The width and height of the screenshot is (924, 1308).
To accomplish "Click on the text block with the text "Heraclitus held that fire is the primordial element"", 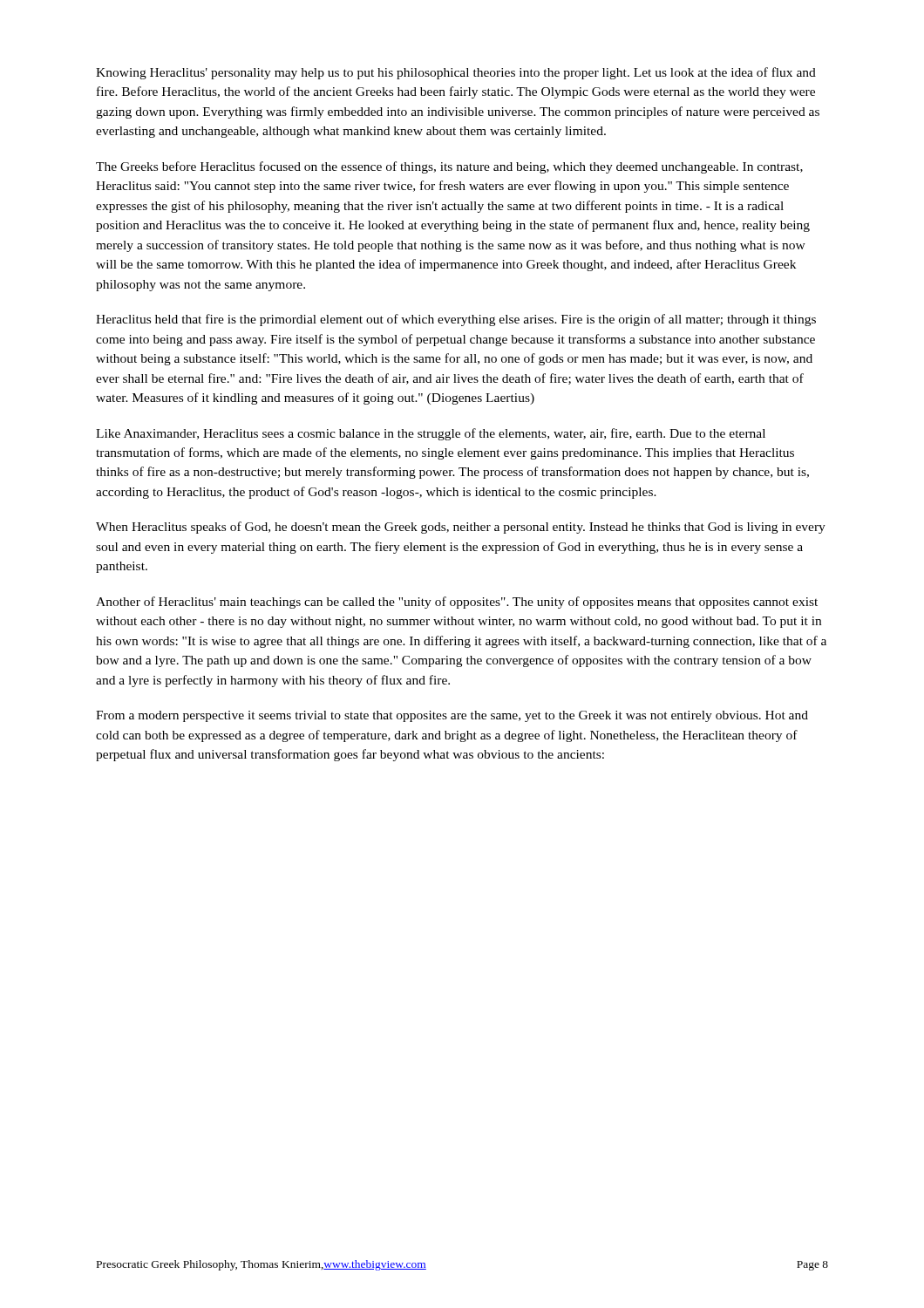I will coord(456,358).
